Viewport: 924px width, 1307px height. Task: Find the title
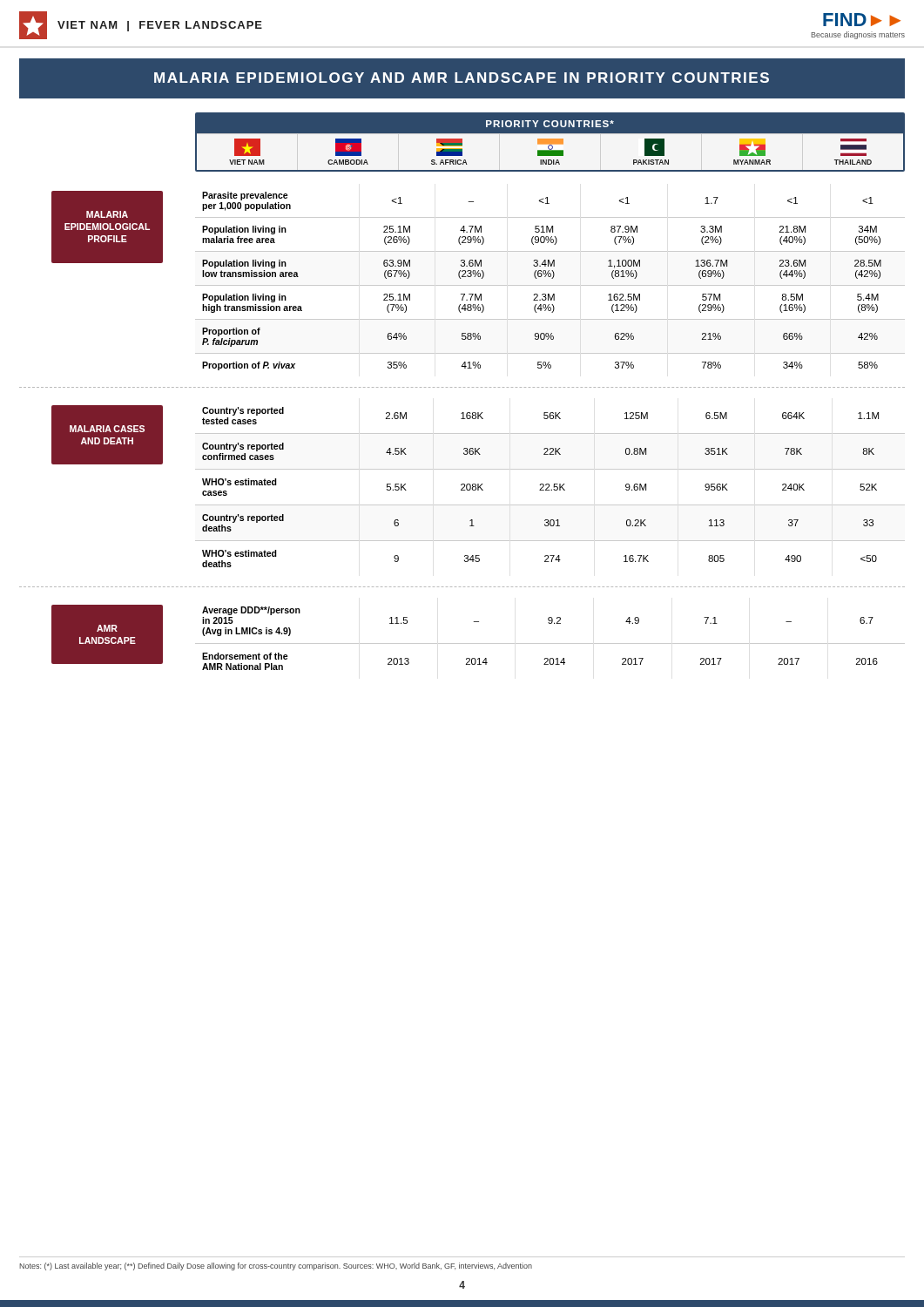coord(462,78)
